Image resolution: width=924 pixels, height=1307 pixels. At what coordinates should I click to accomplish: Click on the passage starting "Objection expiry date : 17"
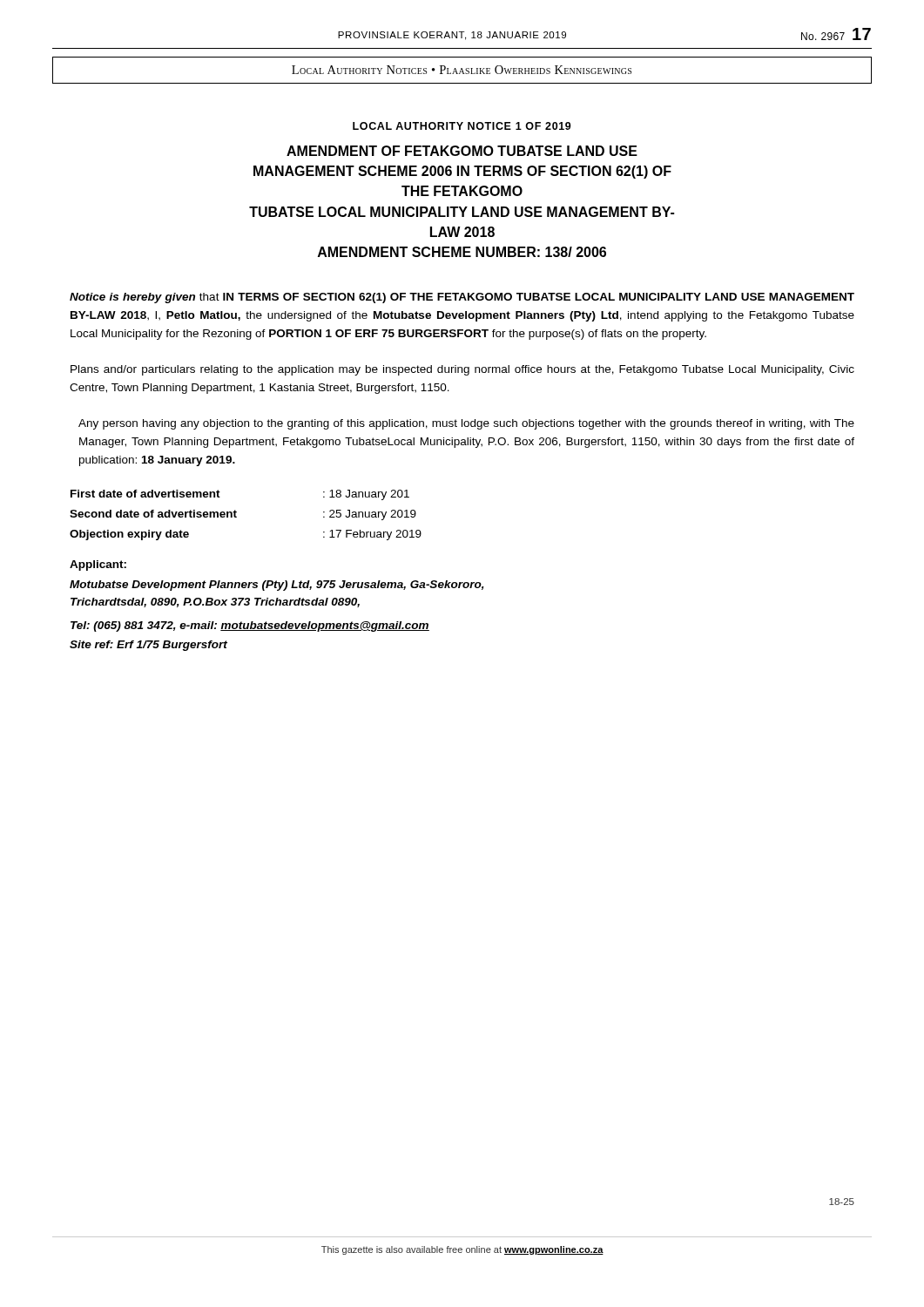pos(130,535)
